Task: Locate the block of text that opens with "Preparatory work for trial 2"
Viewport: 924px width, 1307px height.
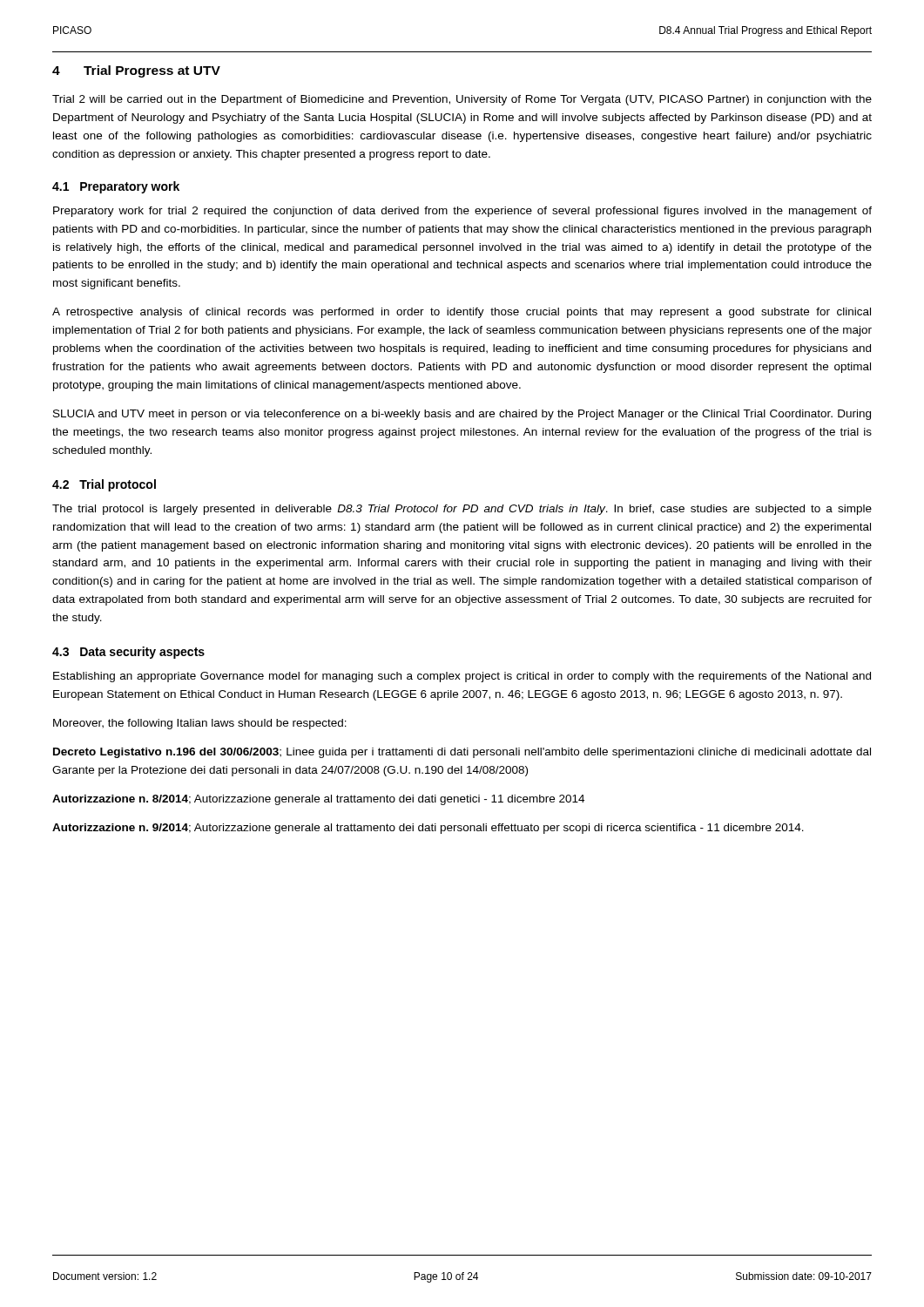Action: (x=462, y=247)
